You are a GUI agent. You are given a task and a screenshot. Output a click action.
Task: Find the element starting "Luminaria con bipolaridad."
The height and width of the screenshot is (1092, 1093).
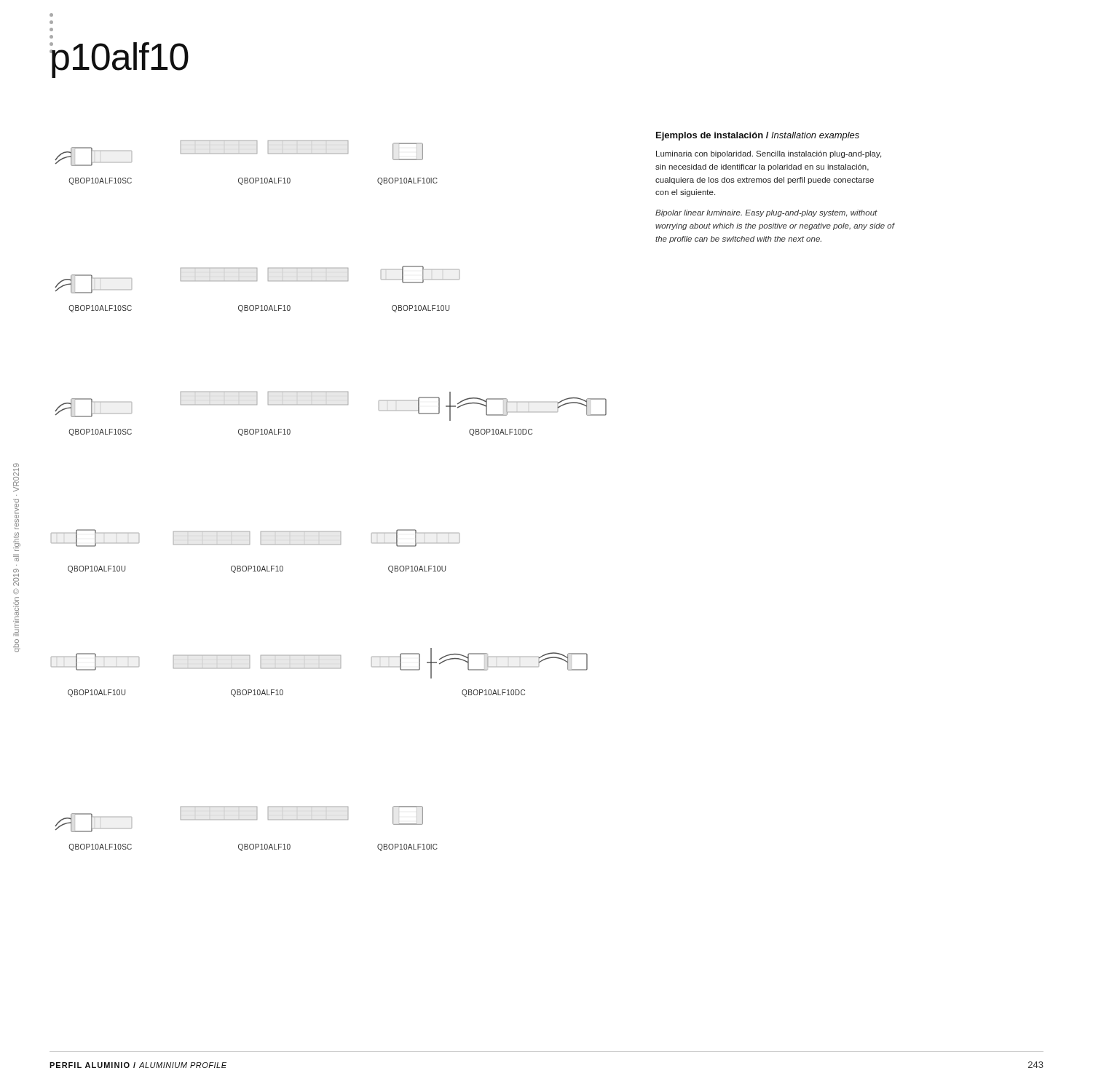[769, 173]
